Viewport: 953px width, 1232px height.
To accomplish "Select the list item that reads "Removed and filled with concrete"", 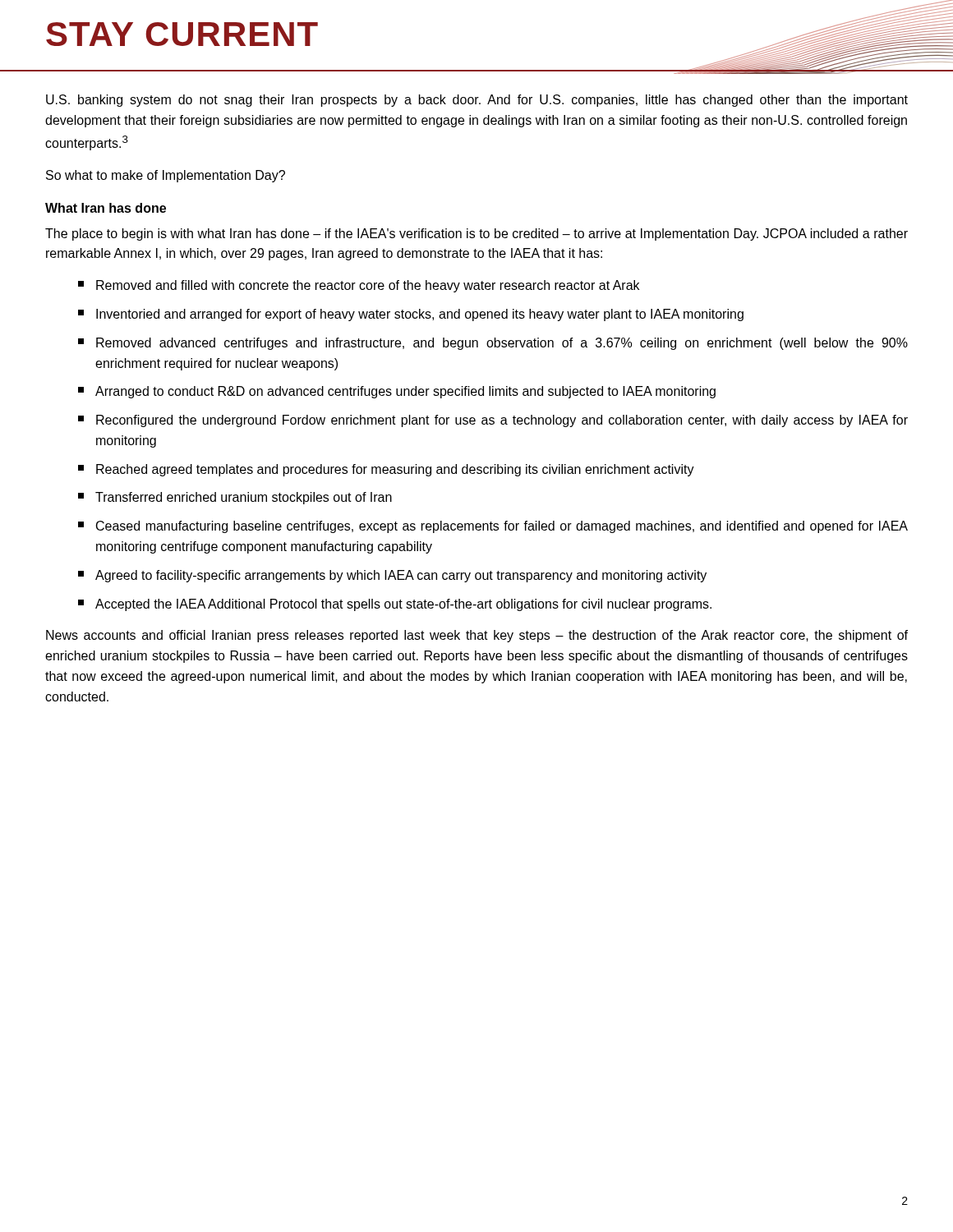I will (493, 286).
